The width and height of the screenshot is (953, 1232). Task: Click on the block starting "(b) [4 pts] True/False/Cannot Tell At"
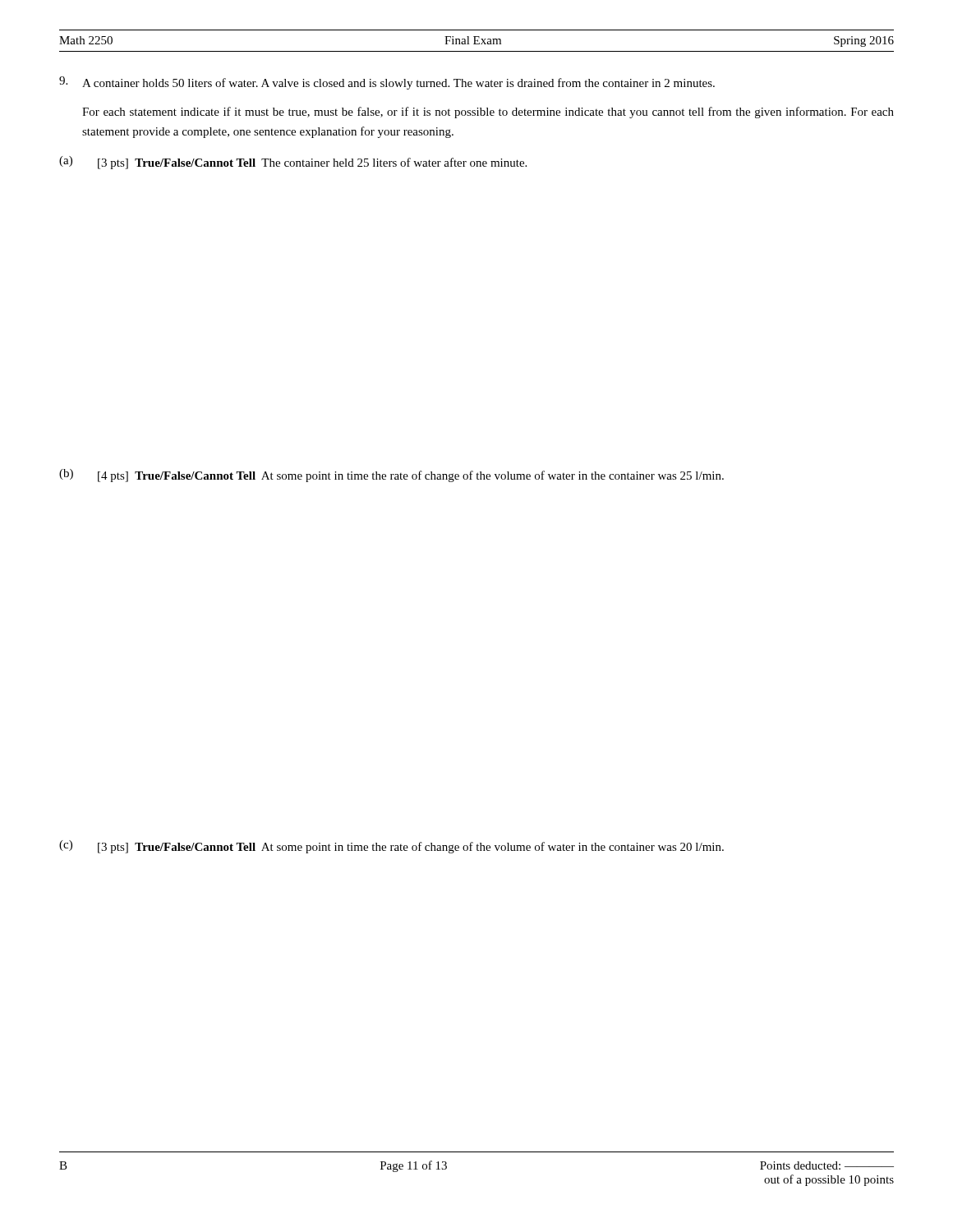click(476, 476)
